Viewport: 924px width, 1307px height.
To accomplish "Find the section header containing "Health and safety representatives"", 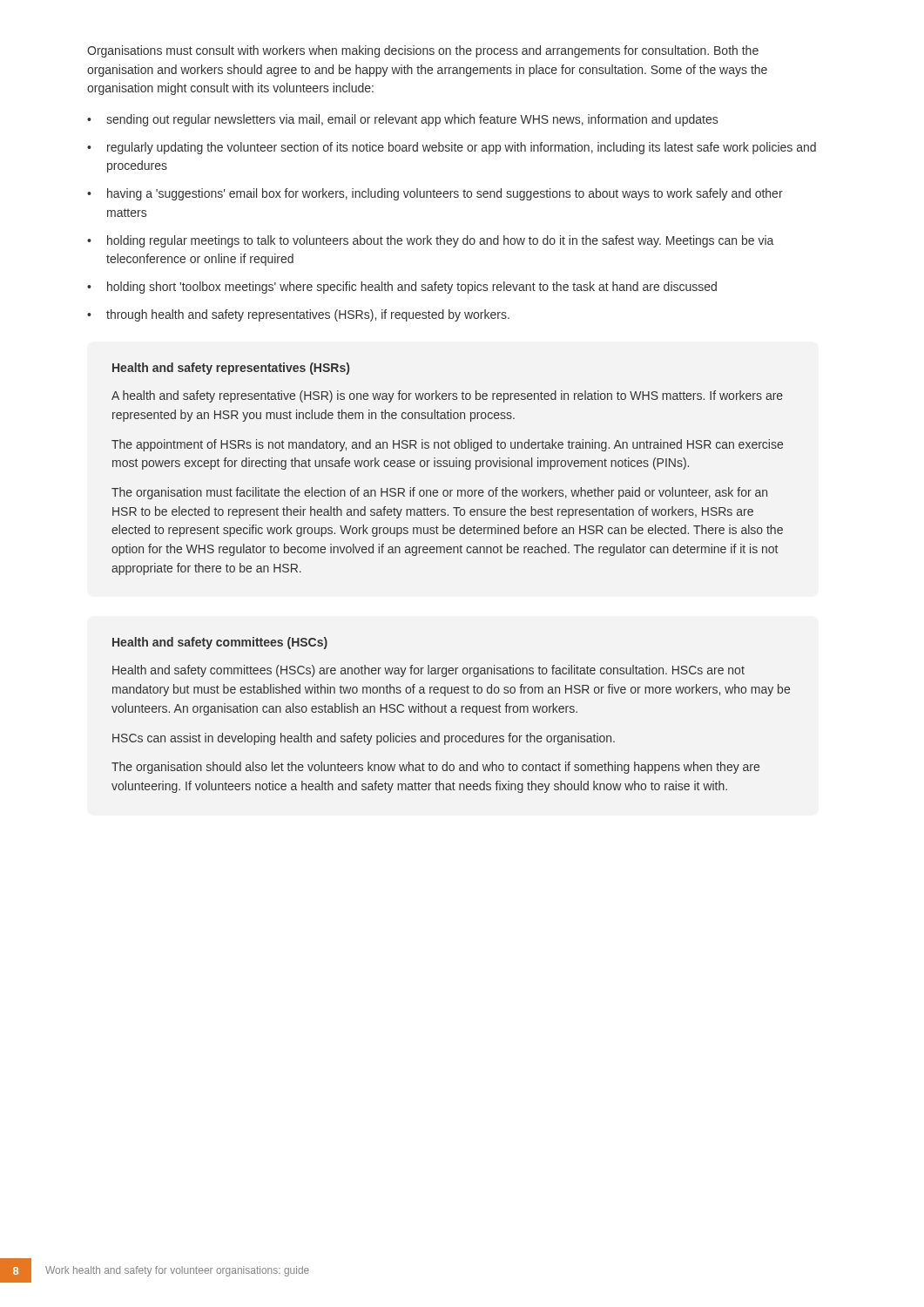I will click(231, 368).
